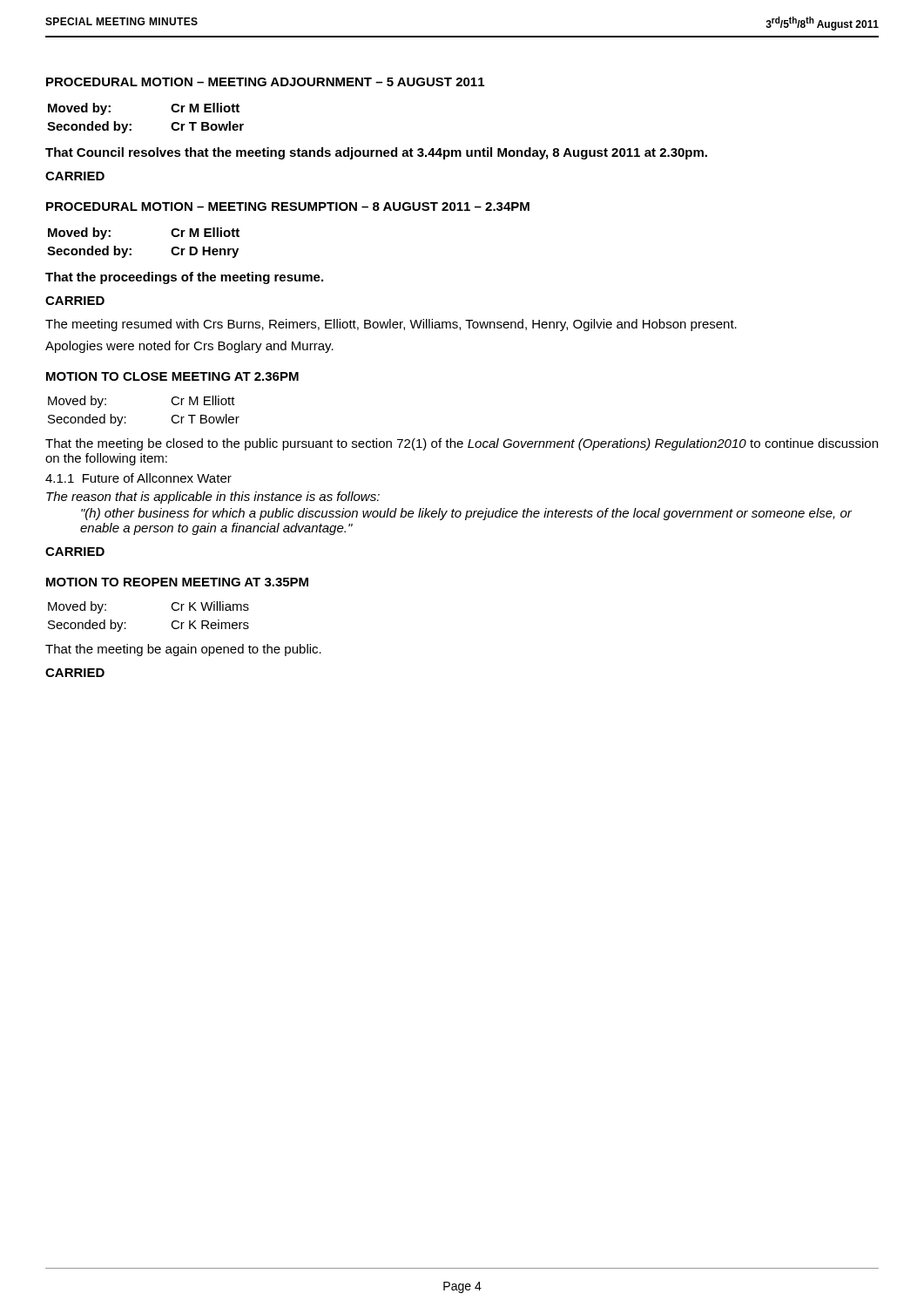Select the text block starting "That the meeting be again opened to the"
924x1307 pixels.
point(184,649)
